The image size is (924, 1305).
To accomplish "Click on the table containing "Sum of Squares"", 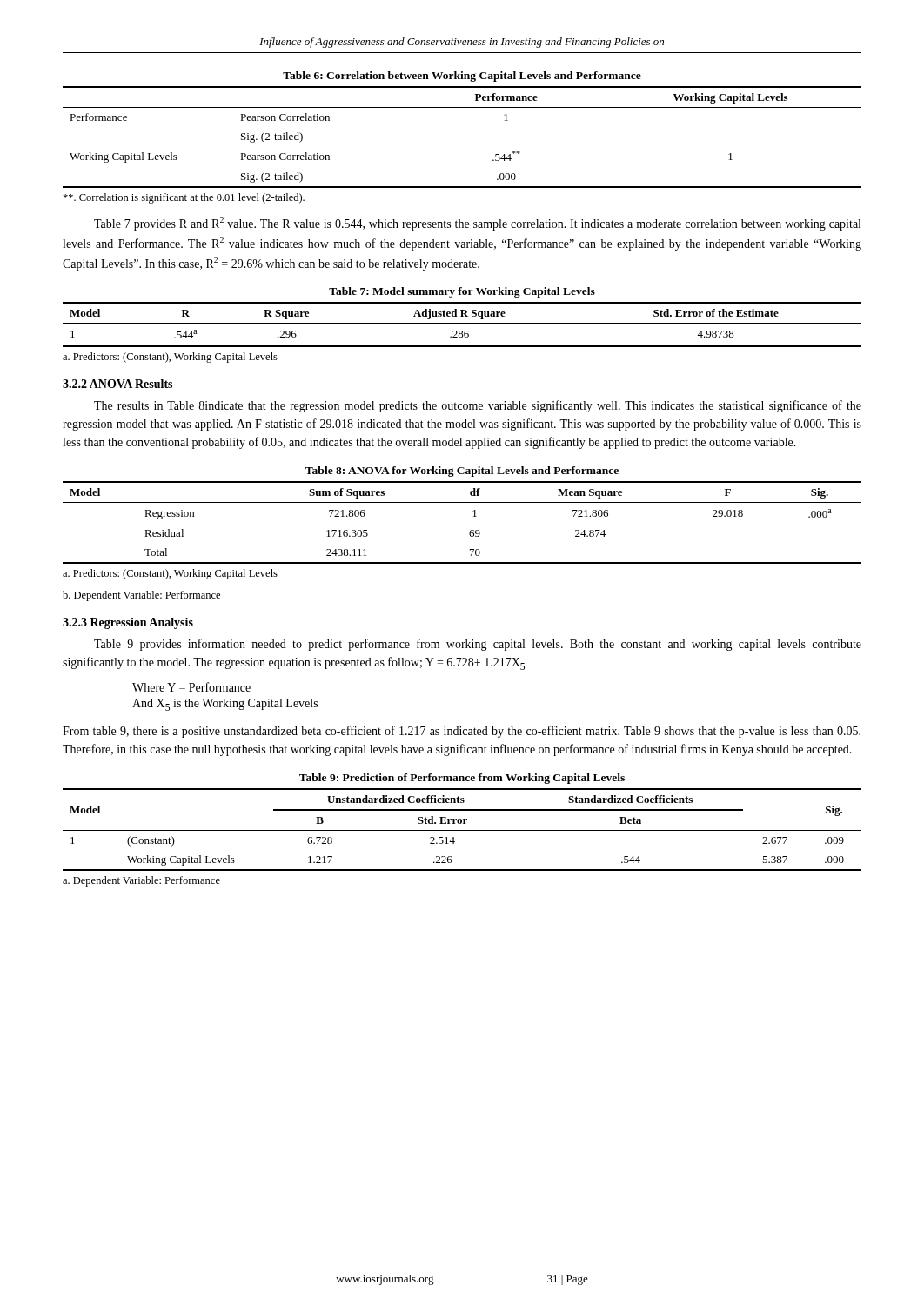I will tap(462, 522).
